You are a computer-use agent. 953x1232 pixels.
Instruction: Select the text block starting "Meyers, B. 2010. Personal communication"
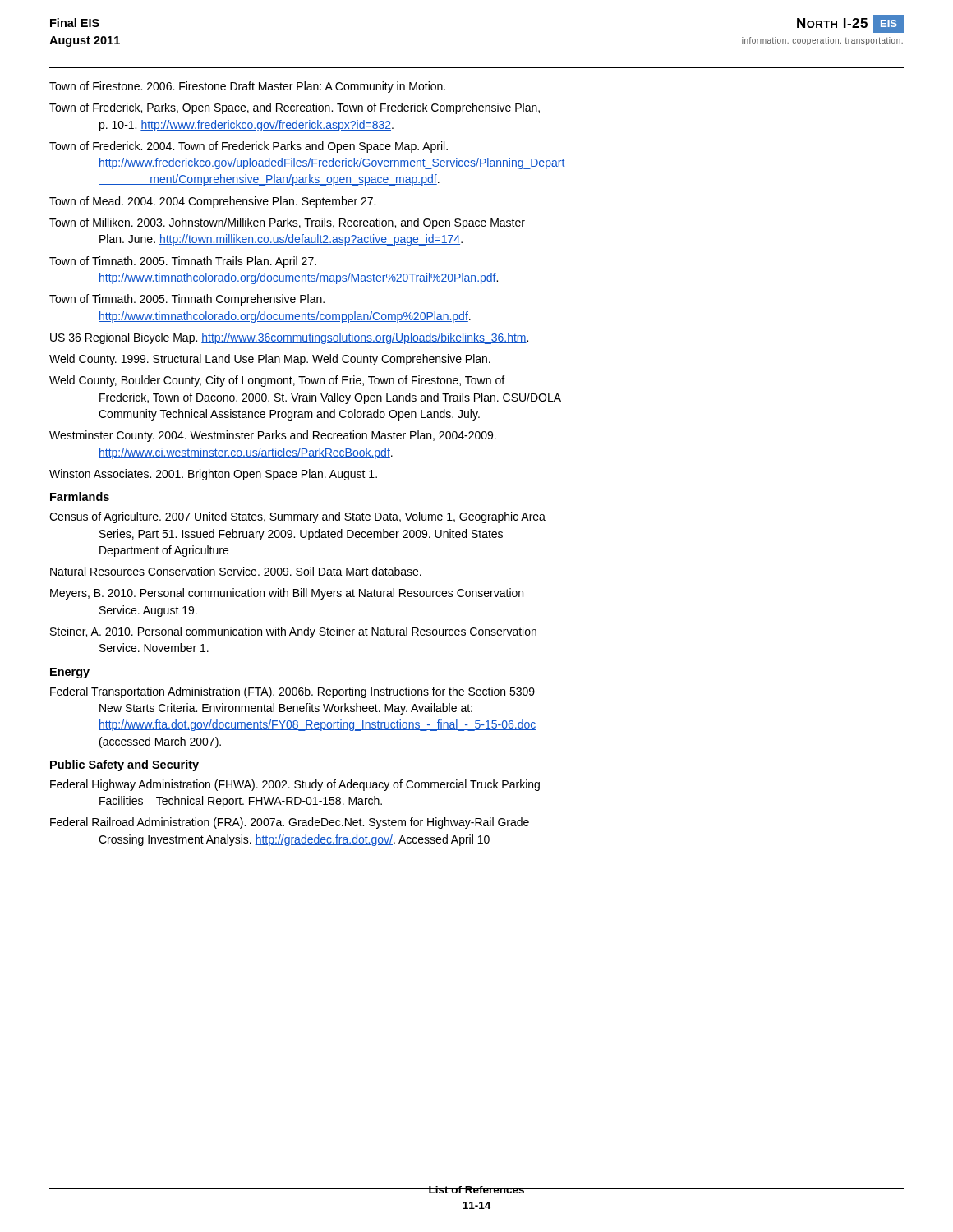coord(476,602)
